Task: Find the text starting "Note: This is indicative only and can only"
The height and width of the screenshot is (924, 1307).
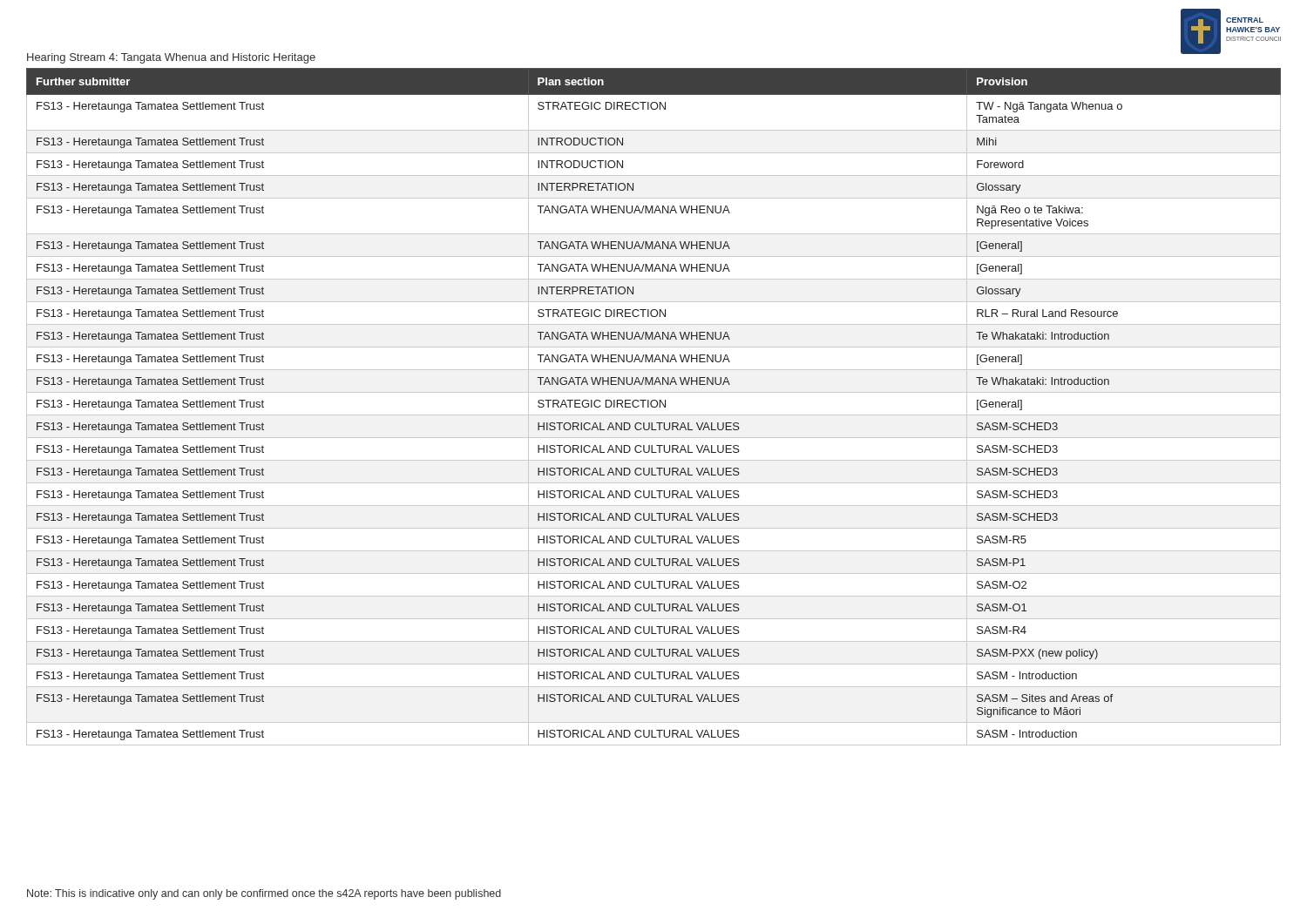Action: click(x=264, y=894)
